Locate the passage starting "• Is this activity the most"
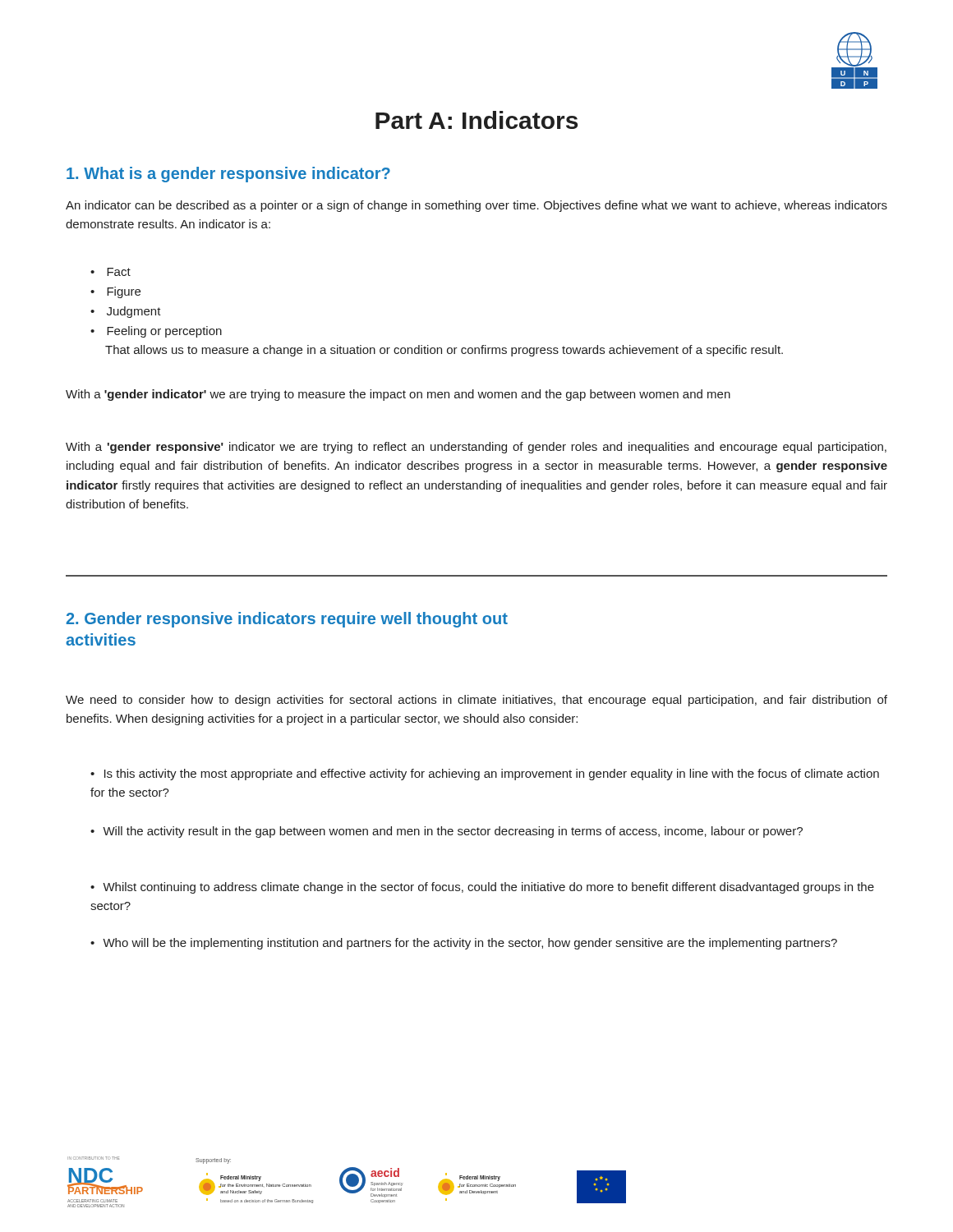953x1232 pixels. pyautogui.click(x=485, y=783)
